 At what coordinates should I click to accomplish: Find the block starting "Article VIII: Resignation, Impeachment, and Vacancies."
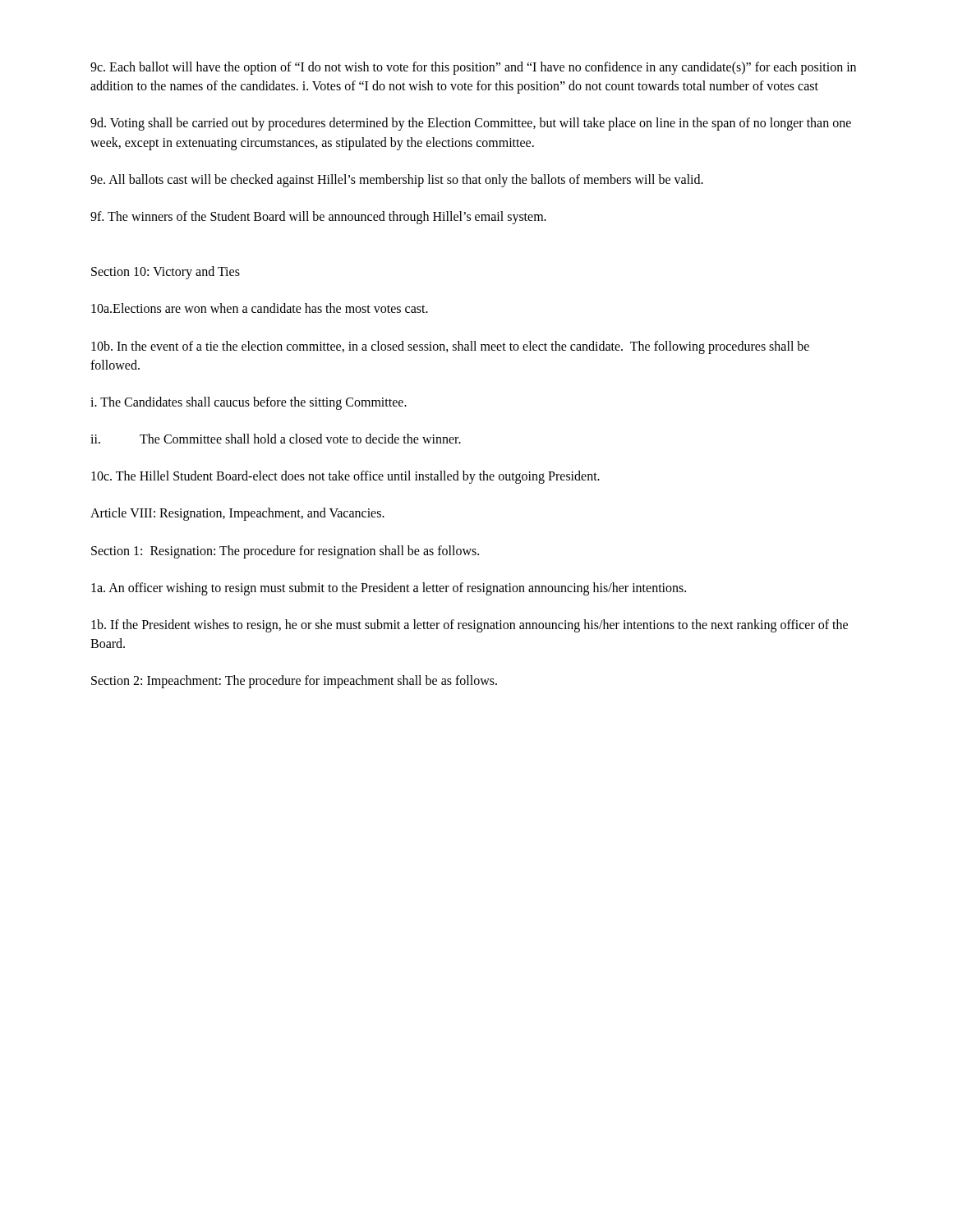[x=238, y=513]
